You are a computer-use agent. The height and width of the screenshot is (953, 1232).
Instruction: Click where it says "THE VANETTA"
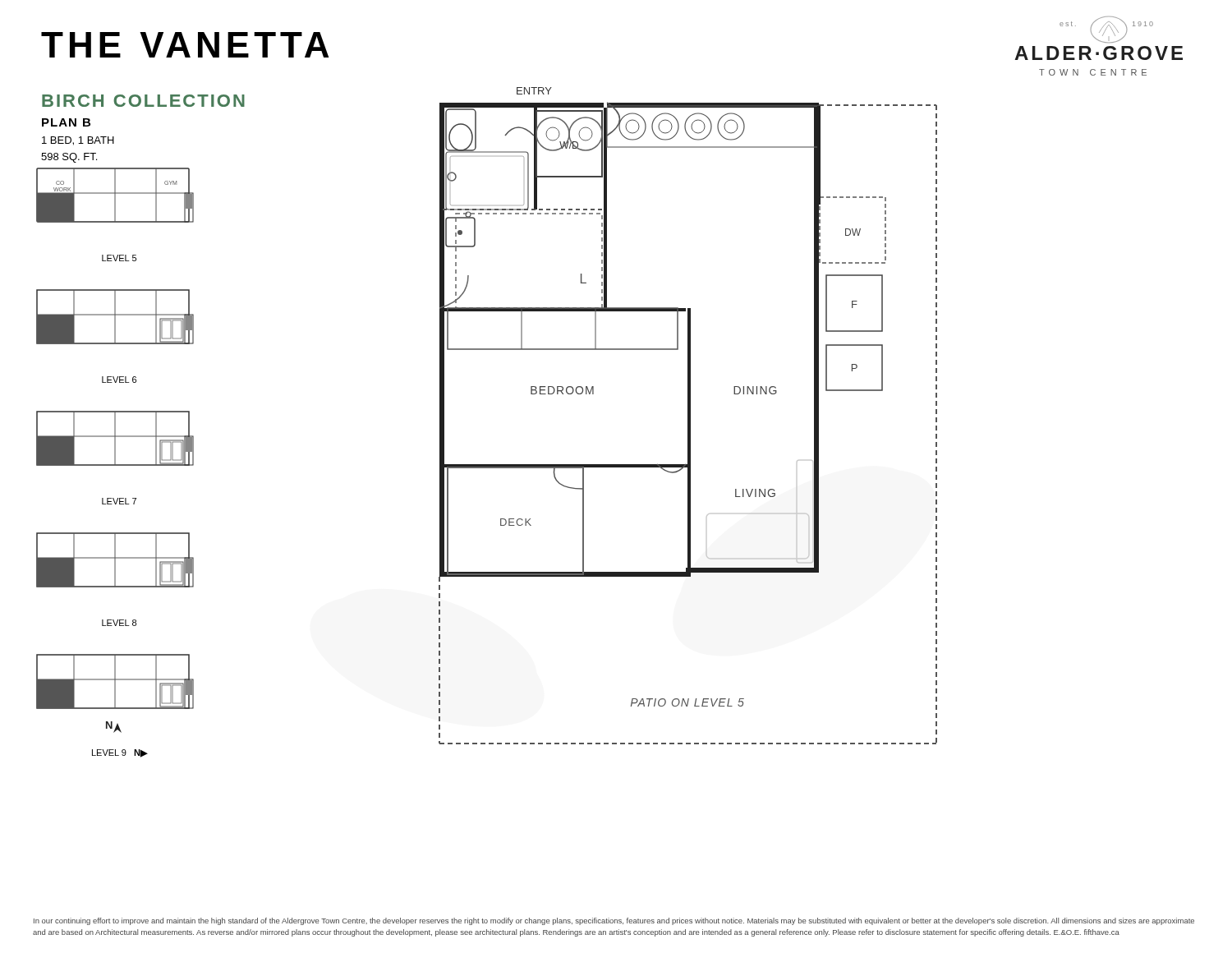click(187, 45)
